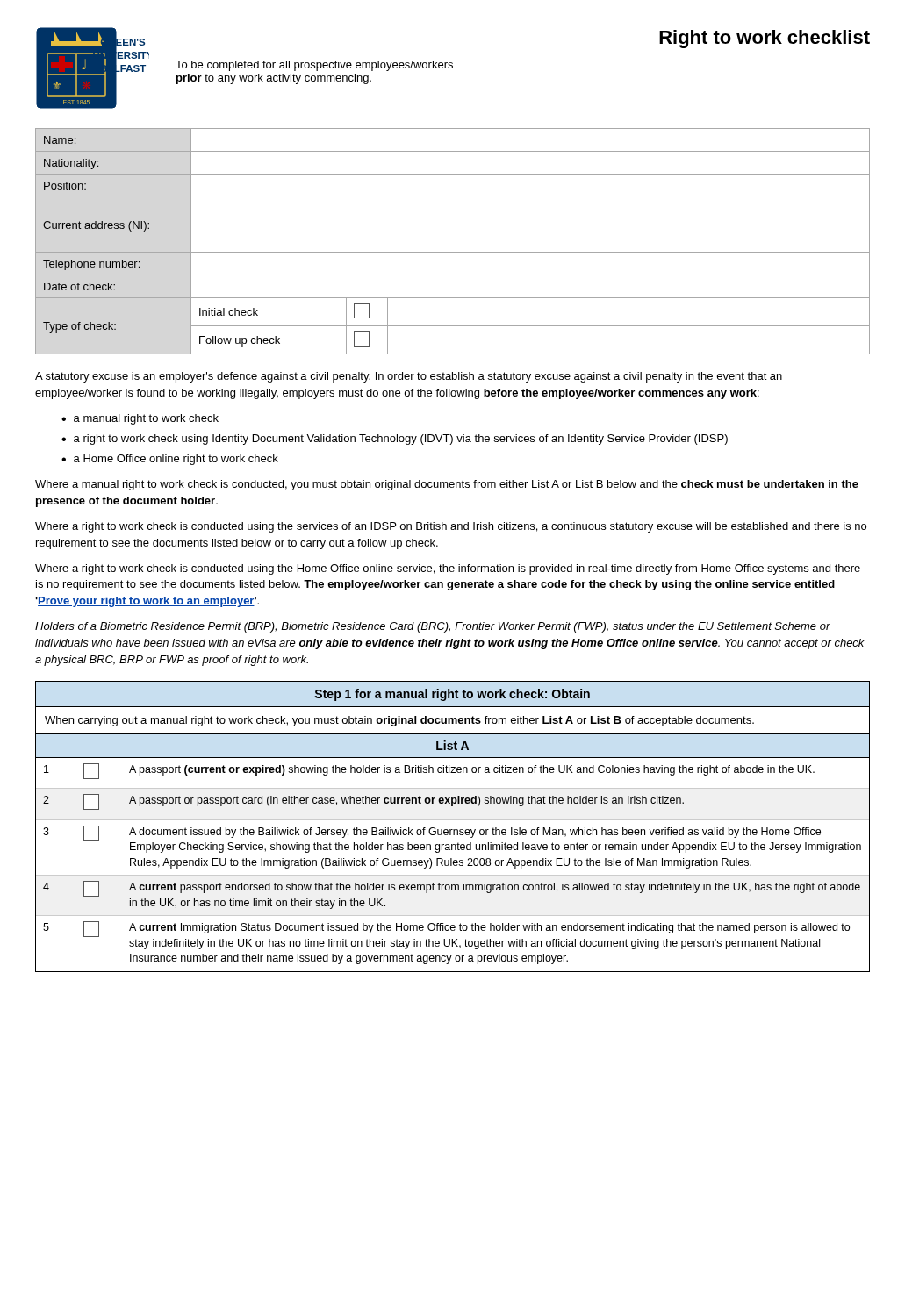Screen dimensions: 1316x905
Task: Click the passage that begins "• a right to work check"
Action: pyautogui.click(x=395, y=439)
